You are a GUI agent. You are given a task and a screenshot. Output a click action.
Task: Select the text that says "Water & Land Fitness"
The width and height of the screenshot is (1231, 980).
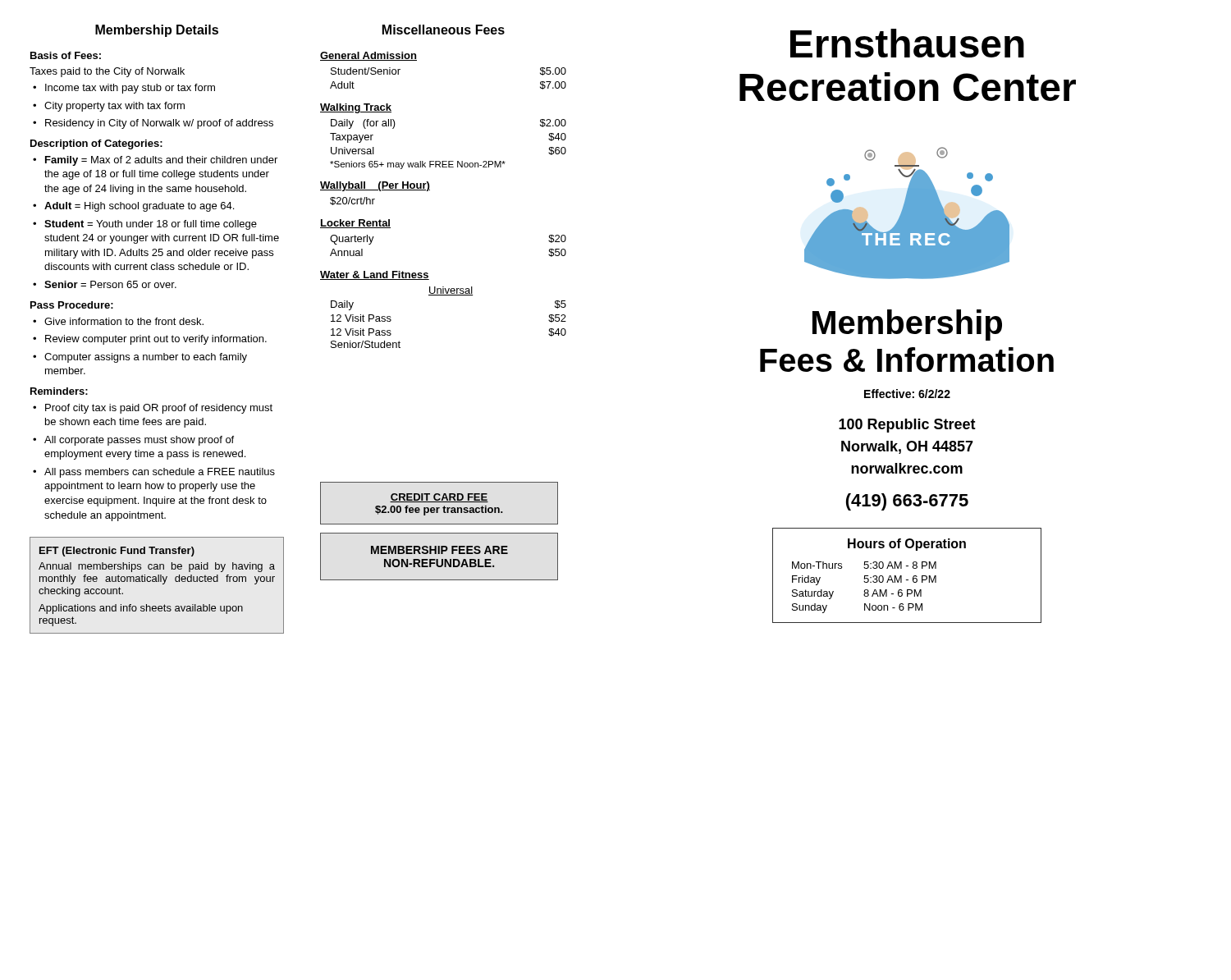(443, 275)
